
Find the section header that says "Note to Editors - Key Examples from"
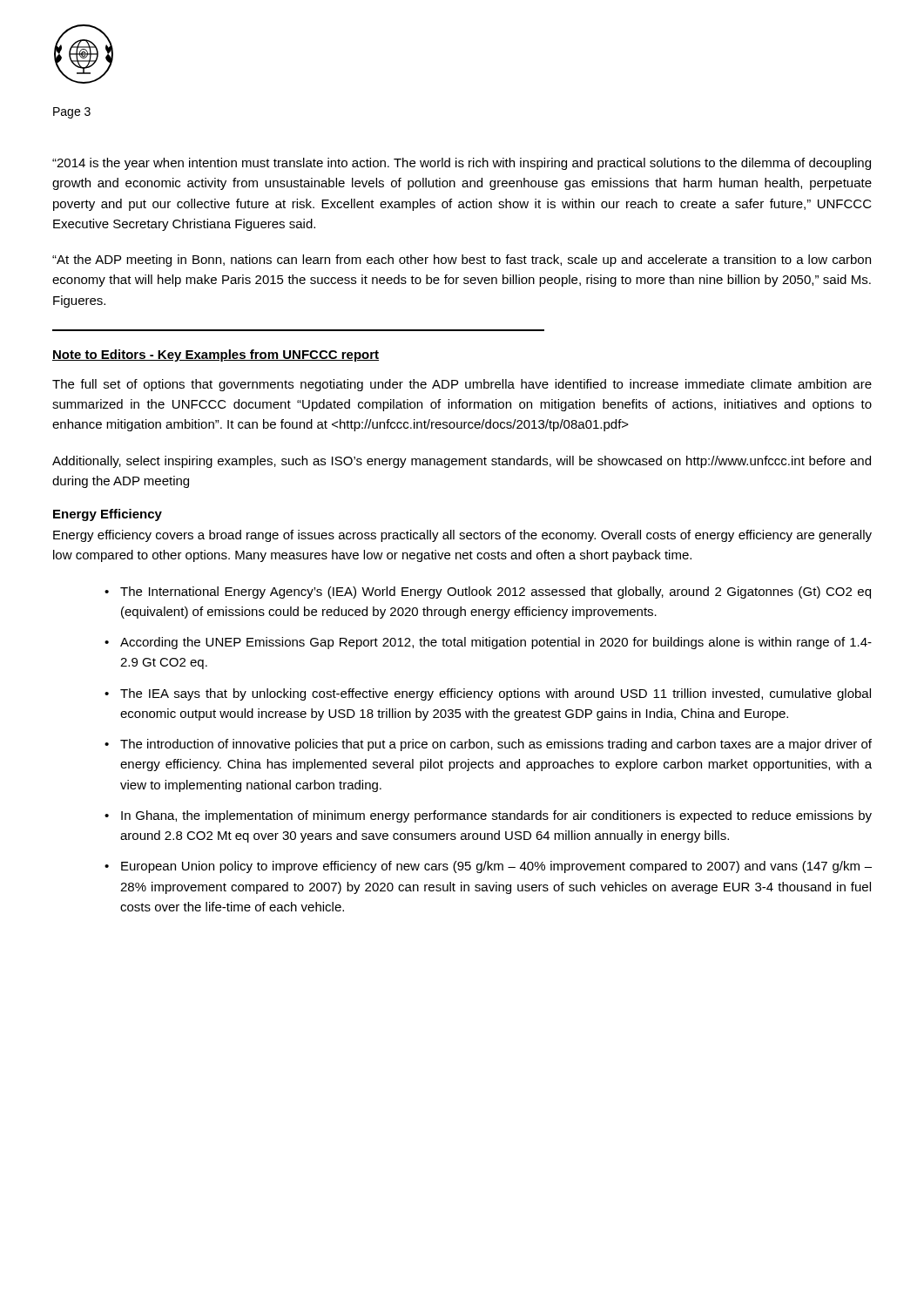(216, 354)
